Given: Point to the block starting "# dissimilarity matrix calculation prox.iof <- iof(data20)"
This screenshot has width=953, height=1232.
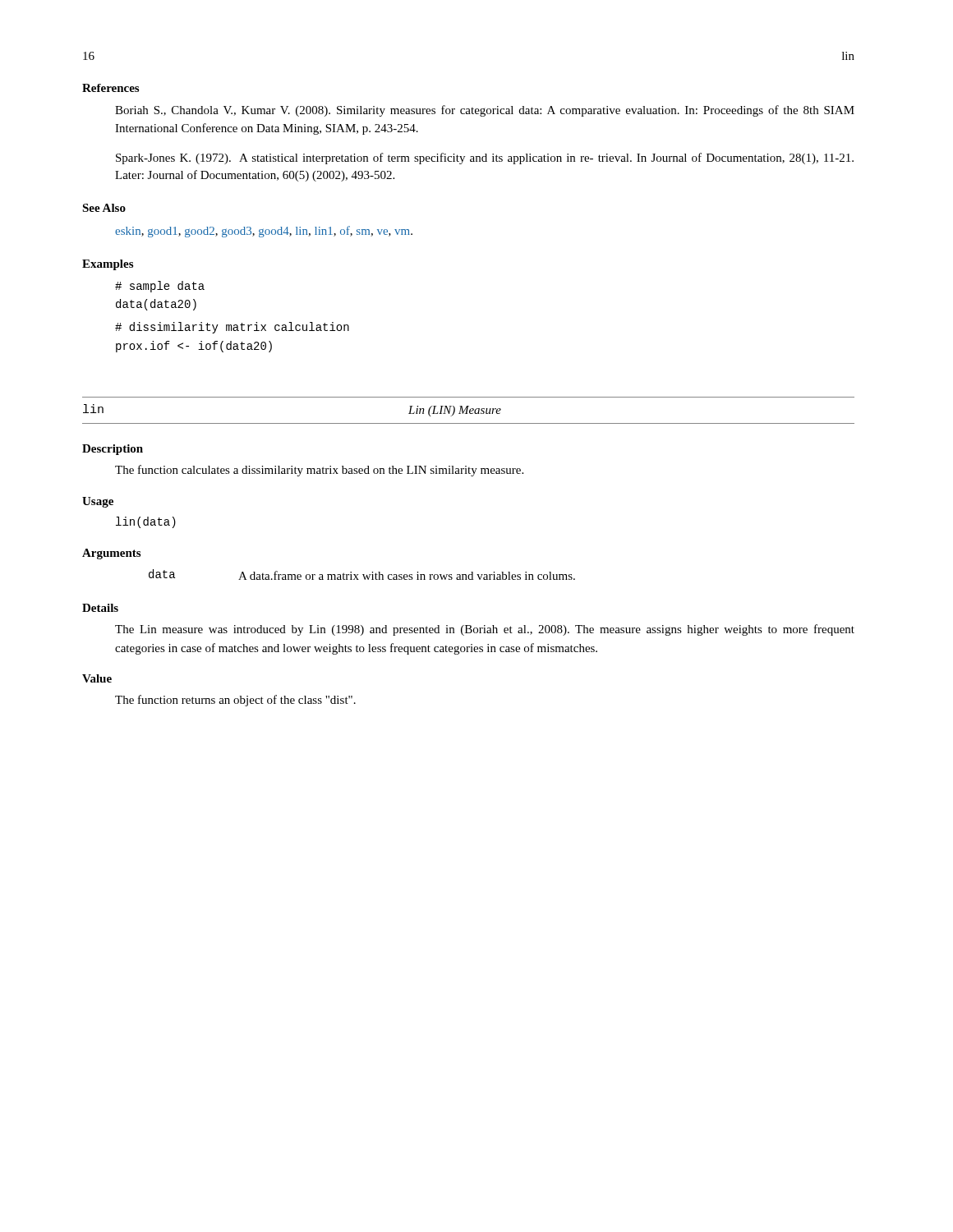Looking at the screenshot, I should [232, 337].
